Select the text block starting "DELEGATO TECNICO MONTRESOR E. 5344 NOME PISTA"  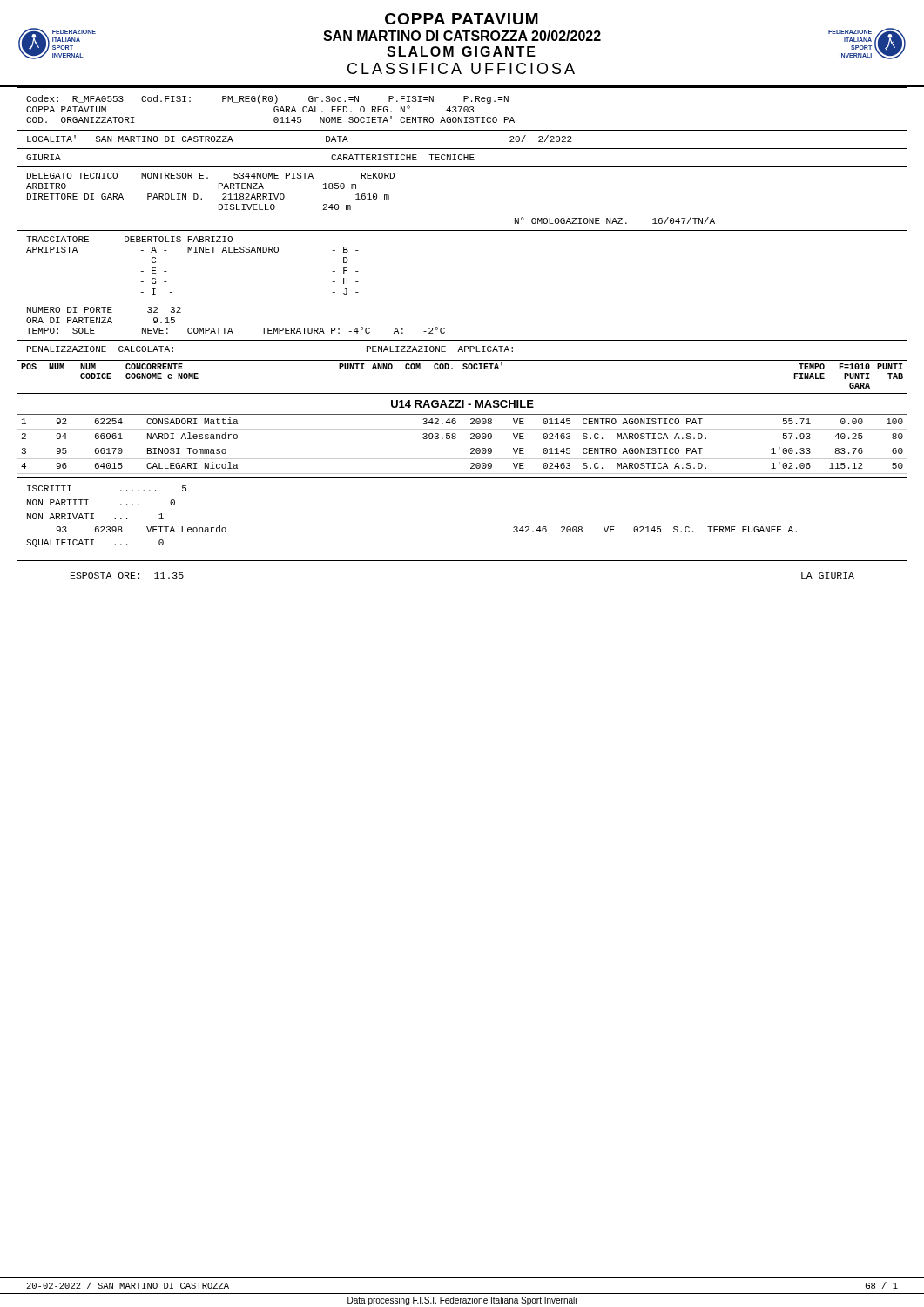pyautogui.click(x=211, y=176)
